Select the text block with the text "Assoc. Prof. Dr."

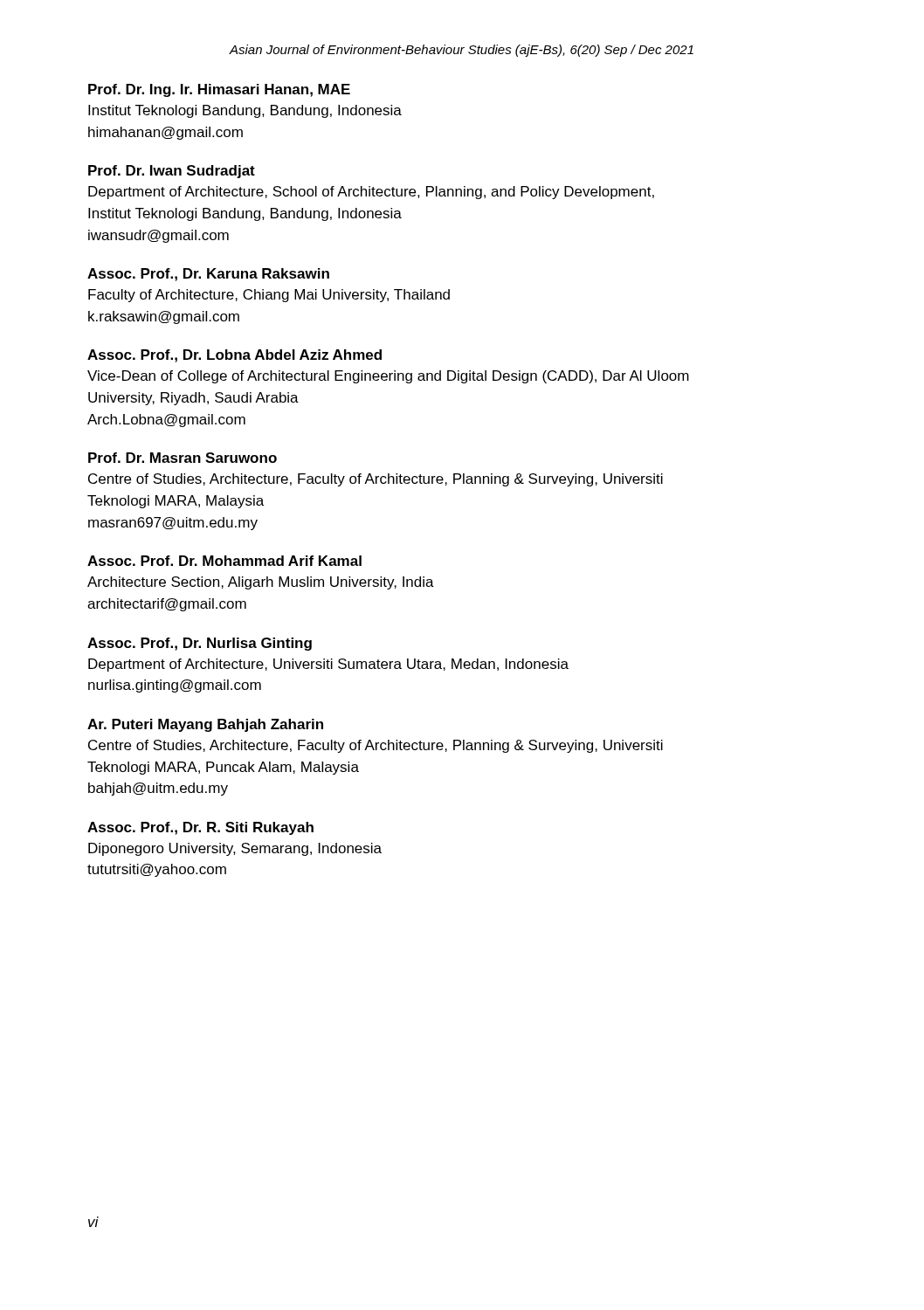coord(224,561)
